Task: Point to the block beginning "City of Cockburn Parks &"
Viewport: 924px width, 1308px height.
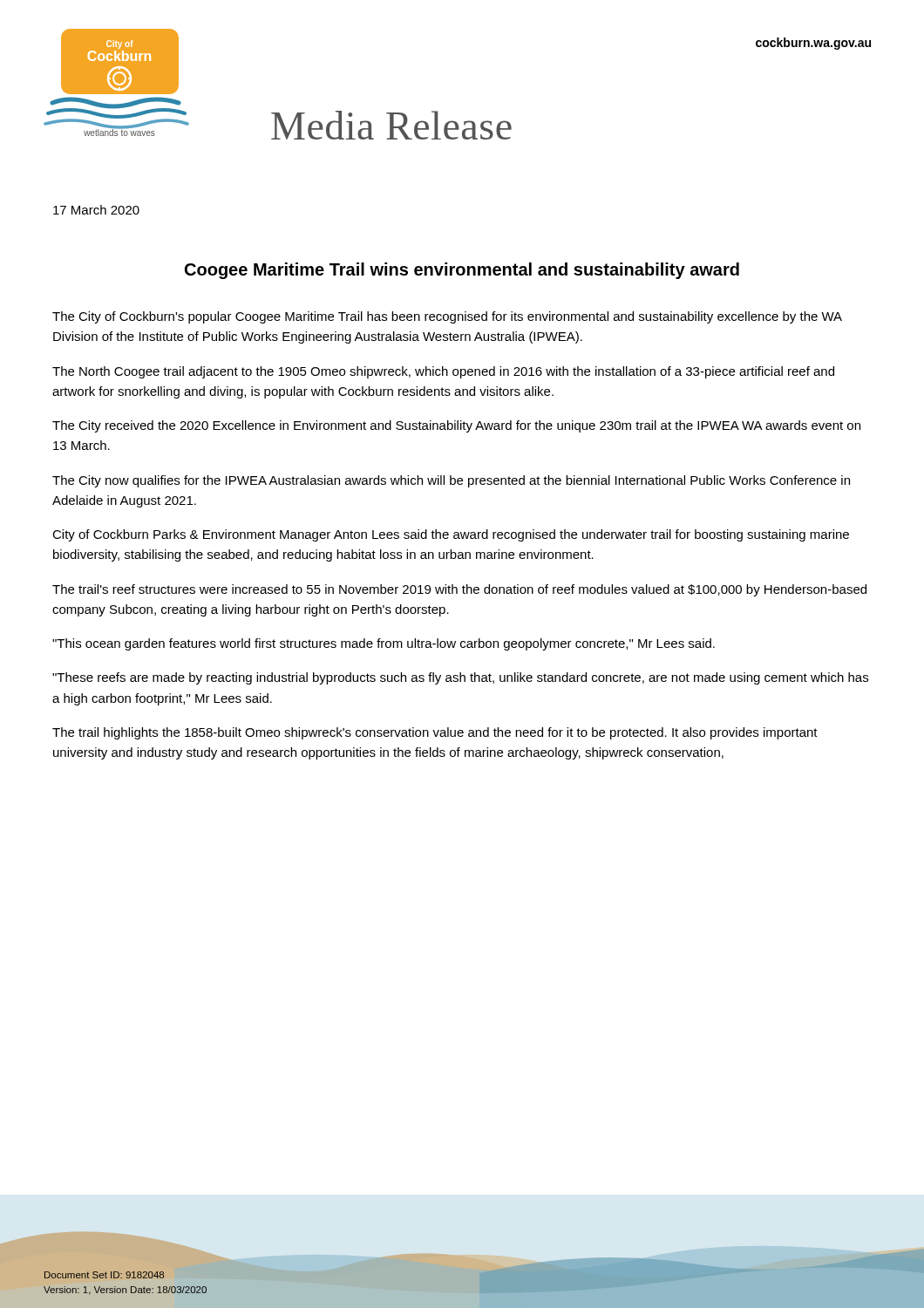Action: [x=451, y=544]
